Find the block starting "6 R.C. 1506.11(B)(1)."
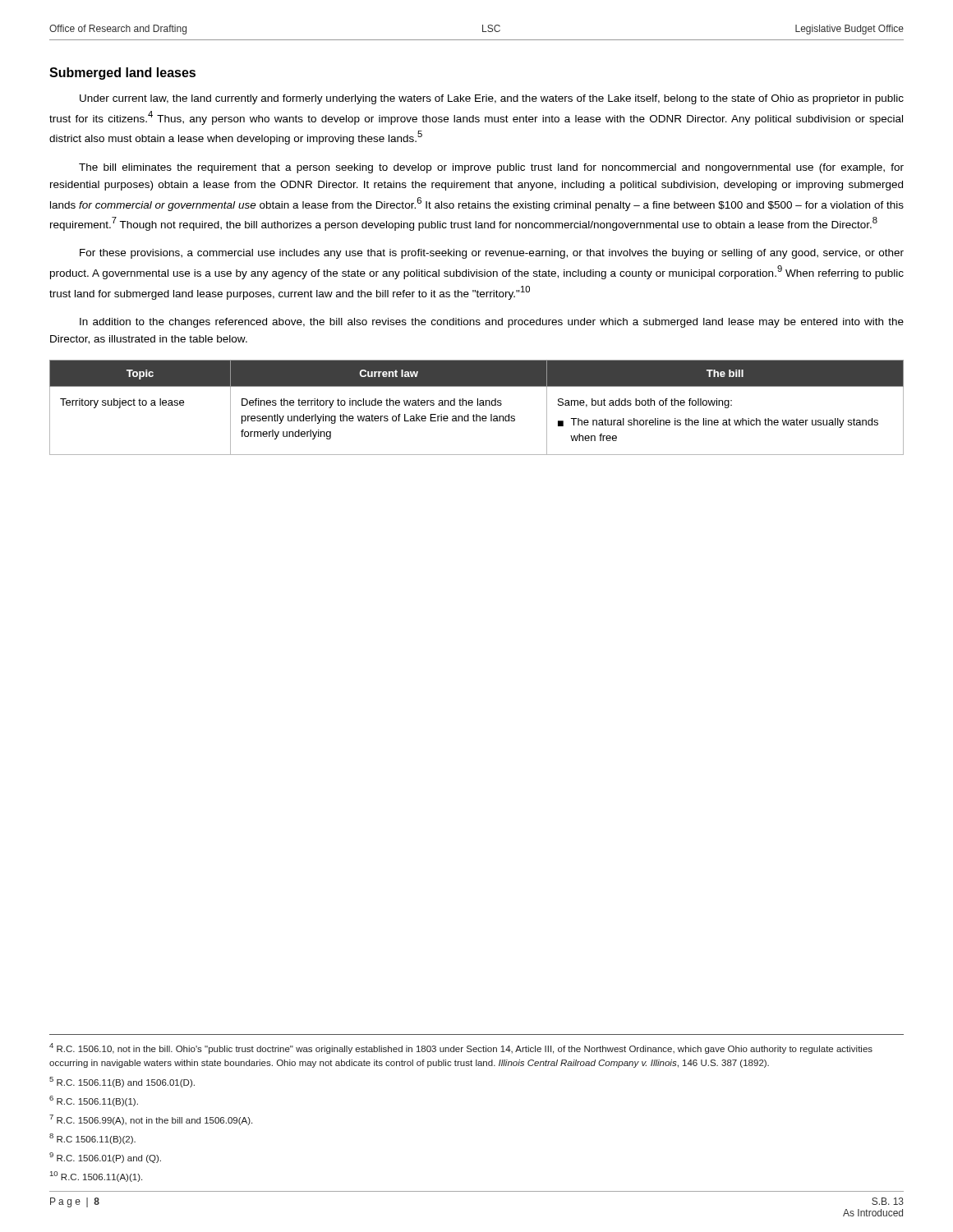 tap(94, 1099)
